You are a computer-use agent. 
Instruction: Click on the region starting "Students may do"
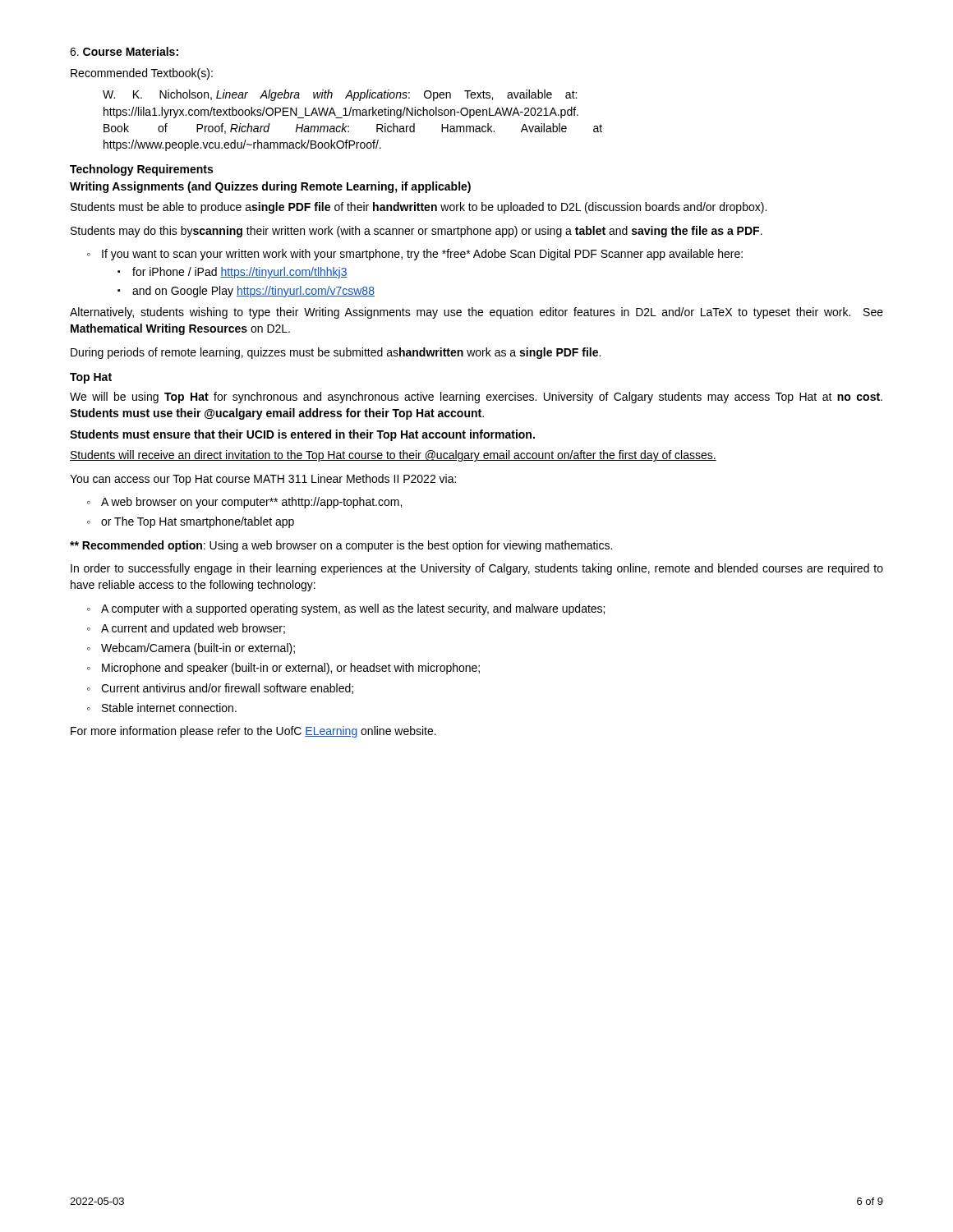416,231
